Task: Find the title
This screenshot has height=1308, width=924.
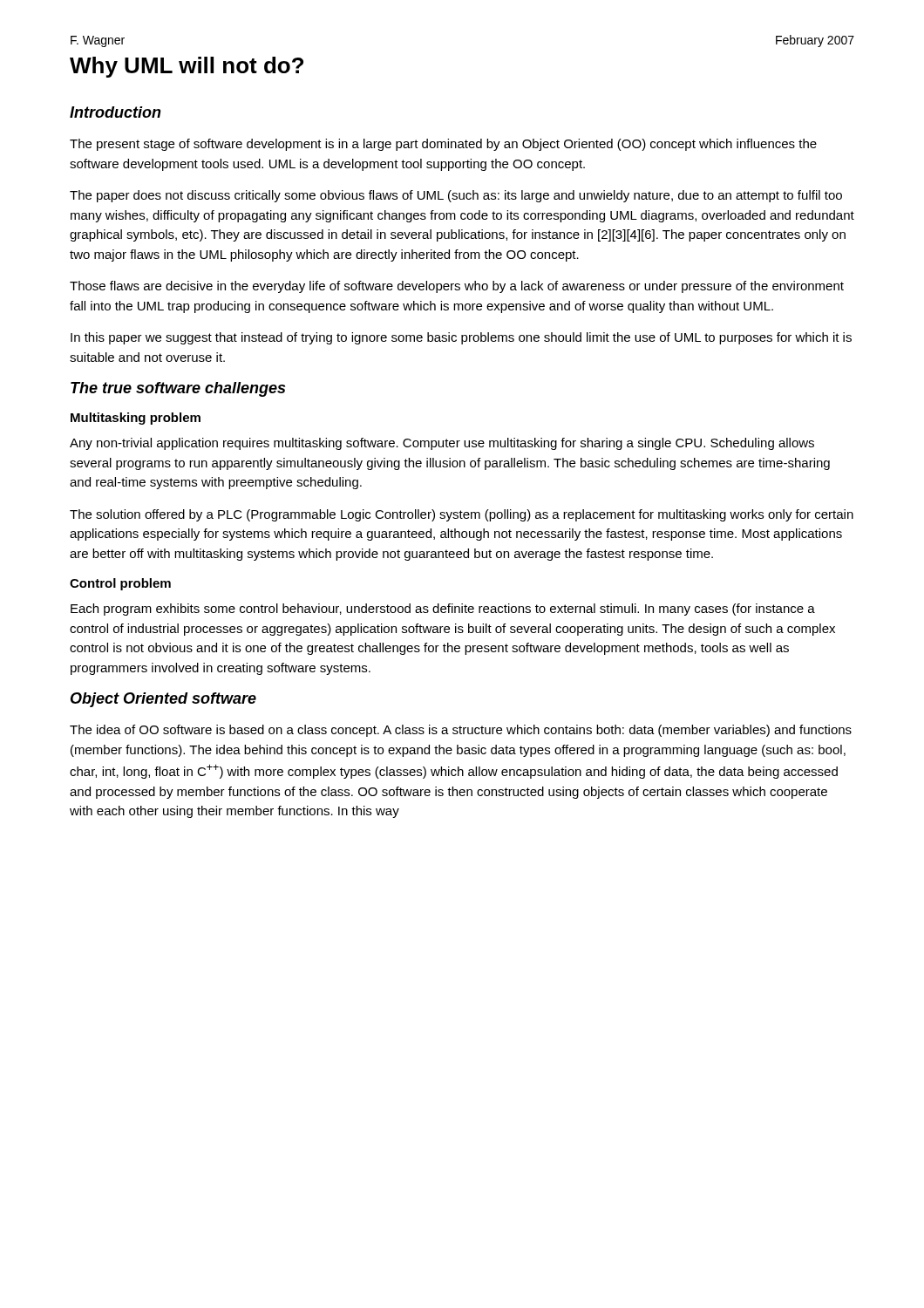Action: (462, 66)
